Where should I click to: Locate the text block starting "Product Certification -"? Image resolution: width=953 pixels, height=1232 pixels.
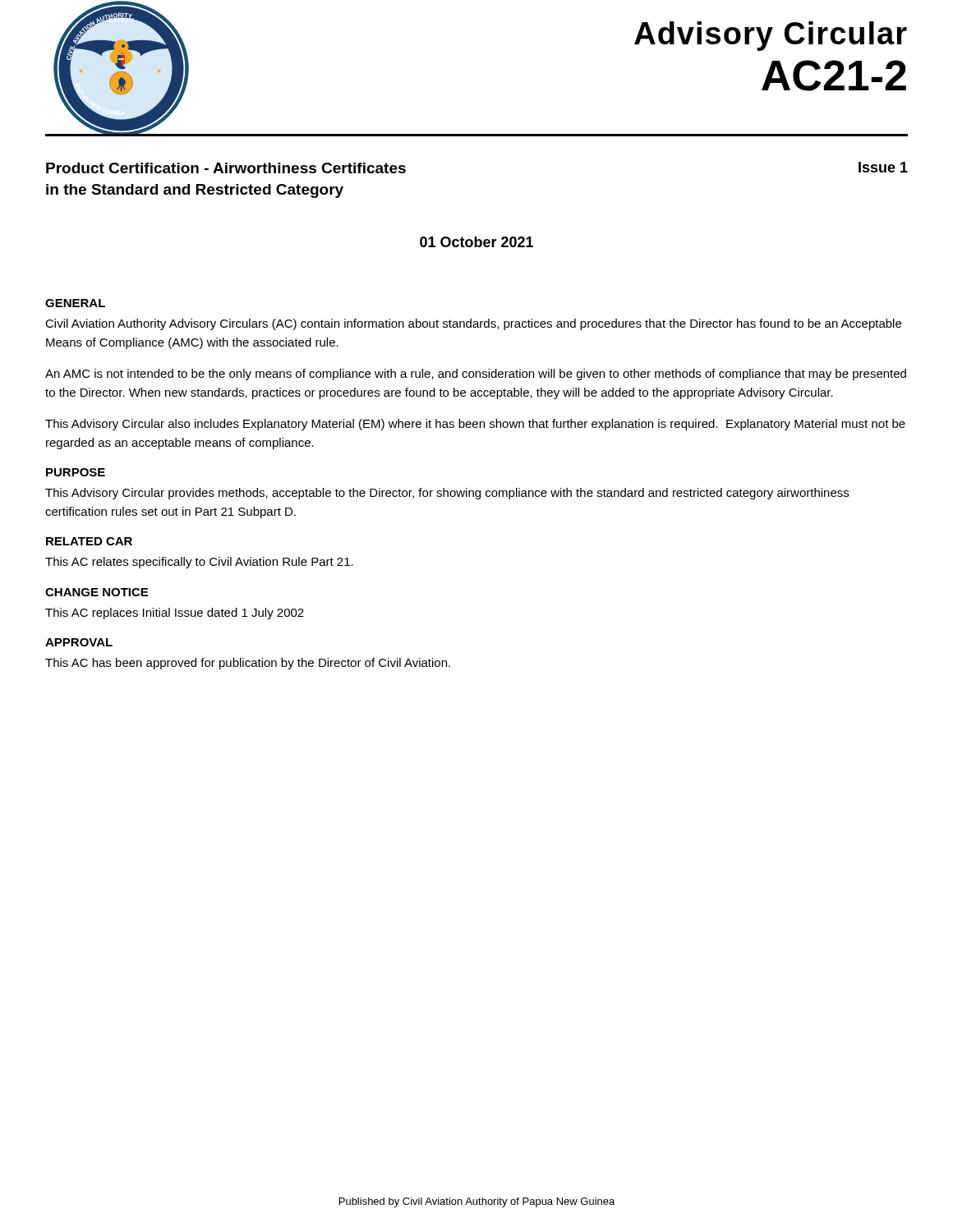pos(226,179)
